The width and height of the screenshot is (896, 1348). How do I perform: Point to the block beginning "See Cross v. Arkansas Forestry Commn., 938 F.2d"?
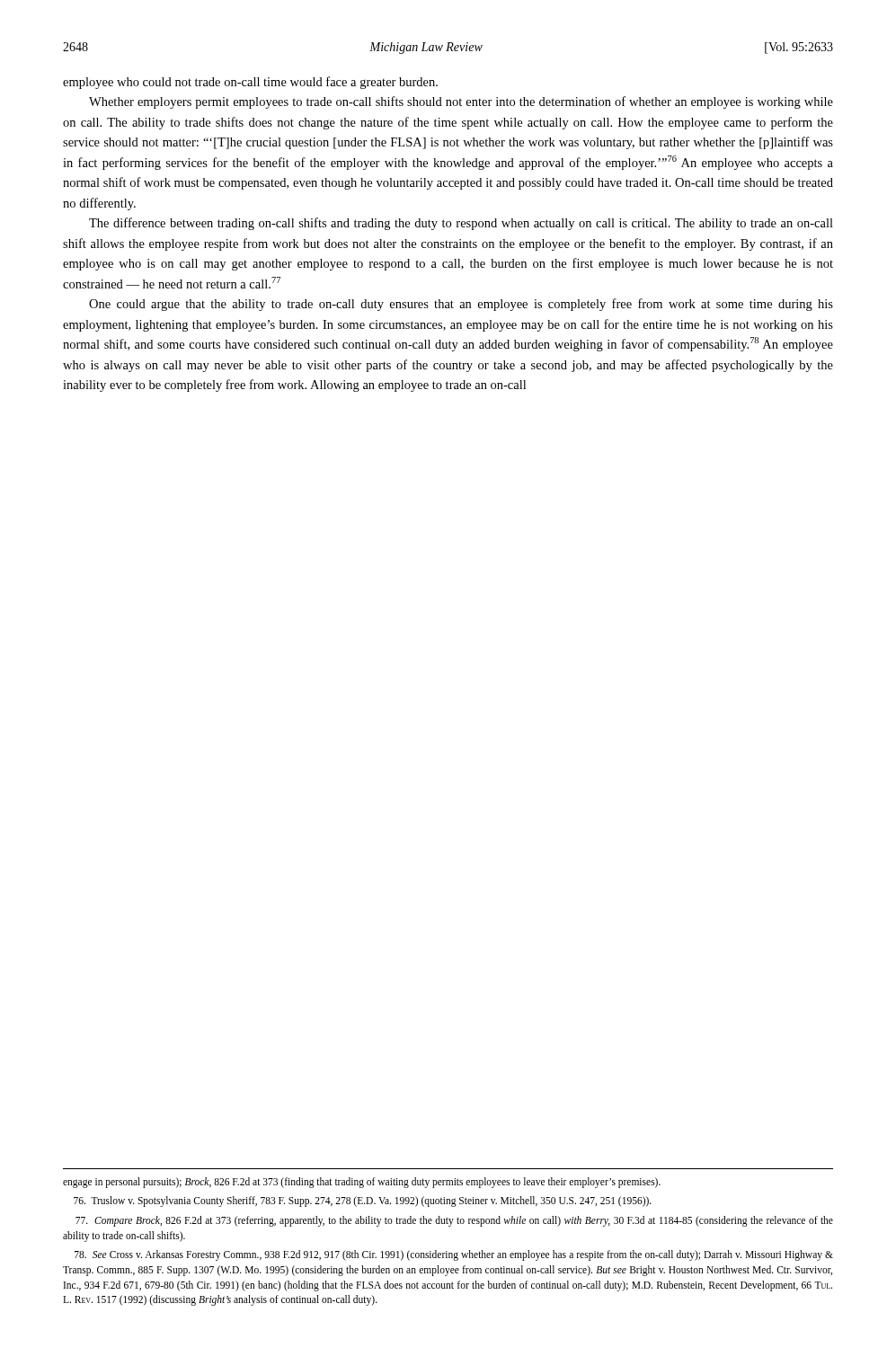pyautogui.click(x=448, y=1278)
